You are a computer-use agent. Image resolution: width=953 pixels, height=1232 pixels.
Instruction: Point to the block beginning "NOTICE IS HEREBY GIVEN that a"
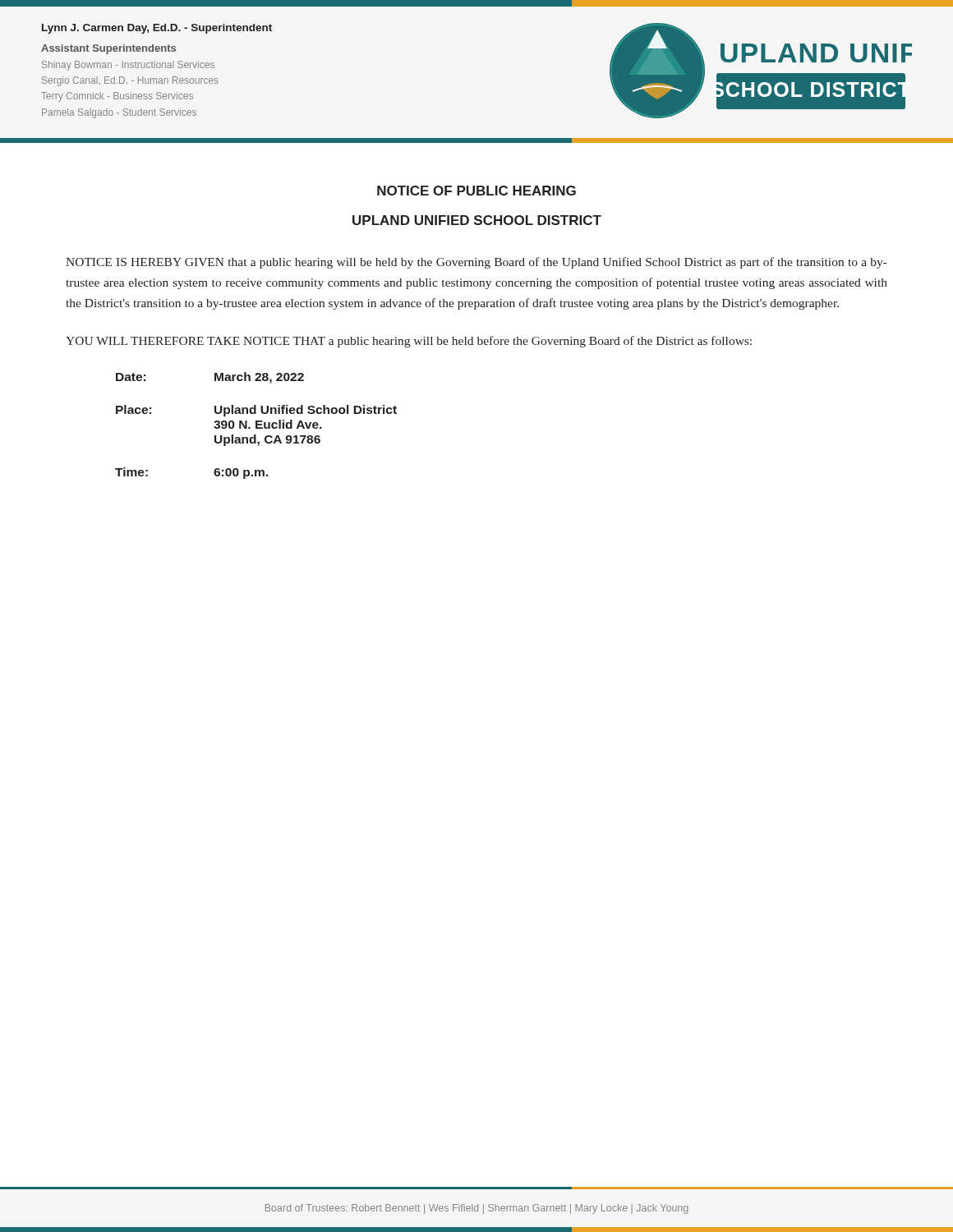(x=476, y=282)
